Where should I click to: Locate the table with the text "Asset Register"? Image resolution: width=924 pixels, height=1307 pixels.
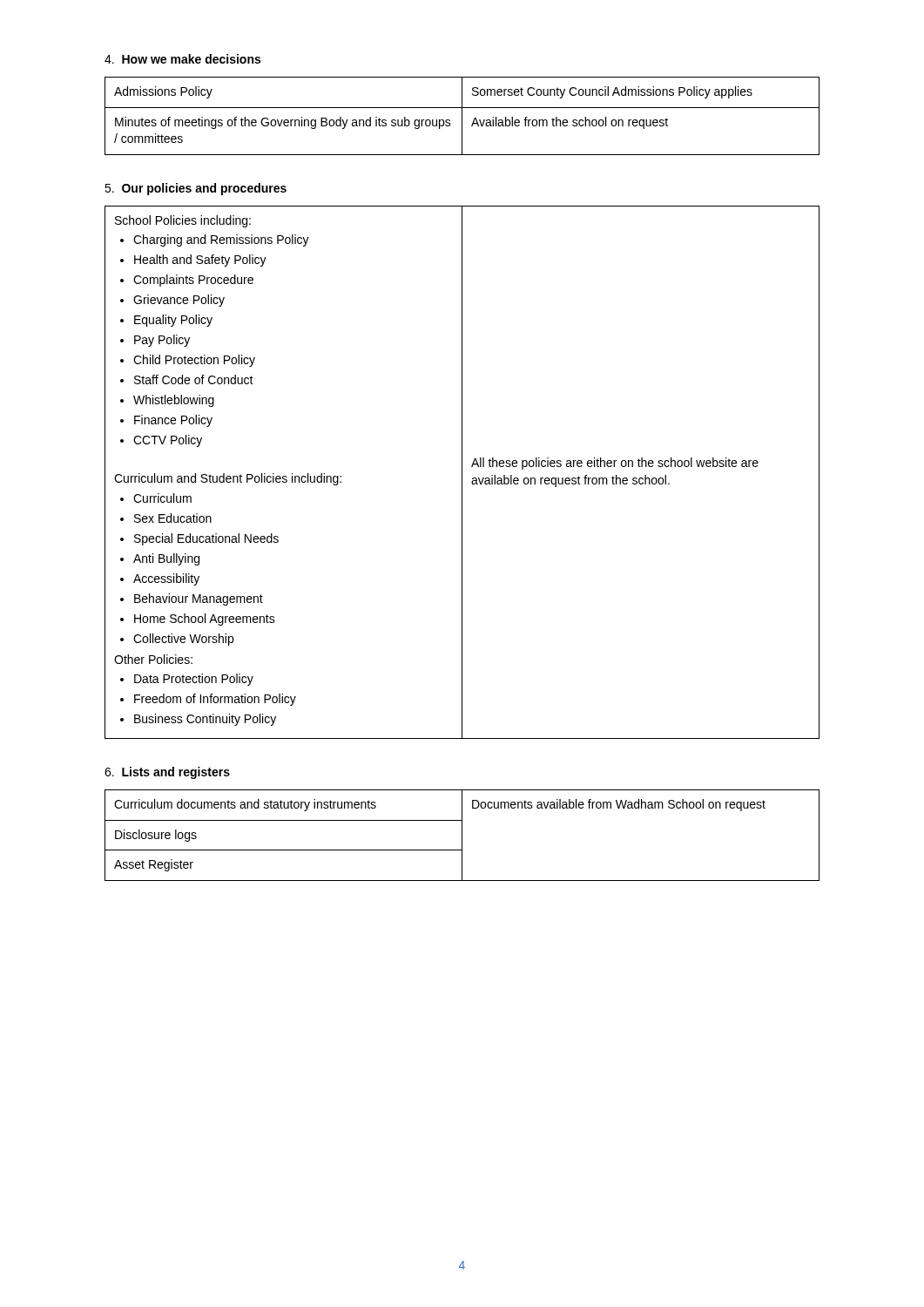pyautogui.click(x=462, y=835)
